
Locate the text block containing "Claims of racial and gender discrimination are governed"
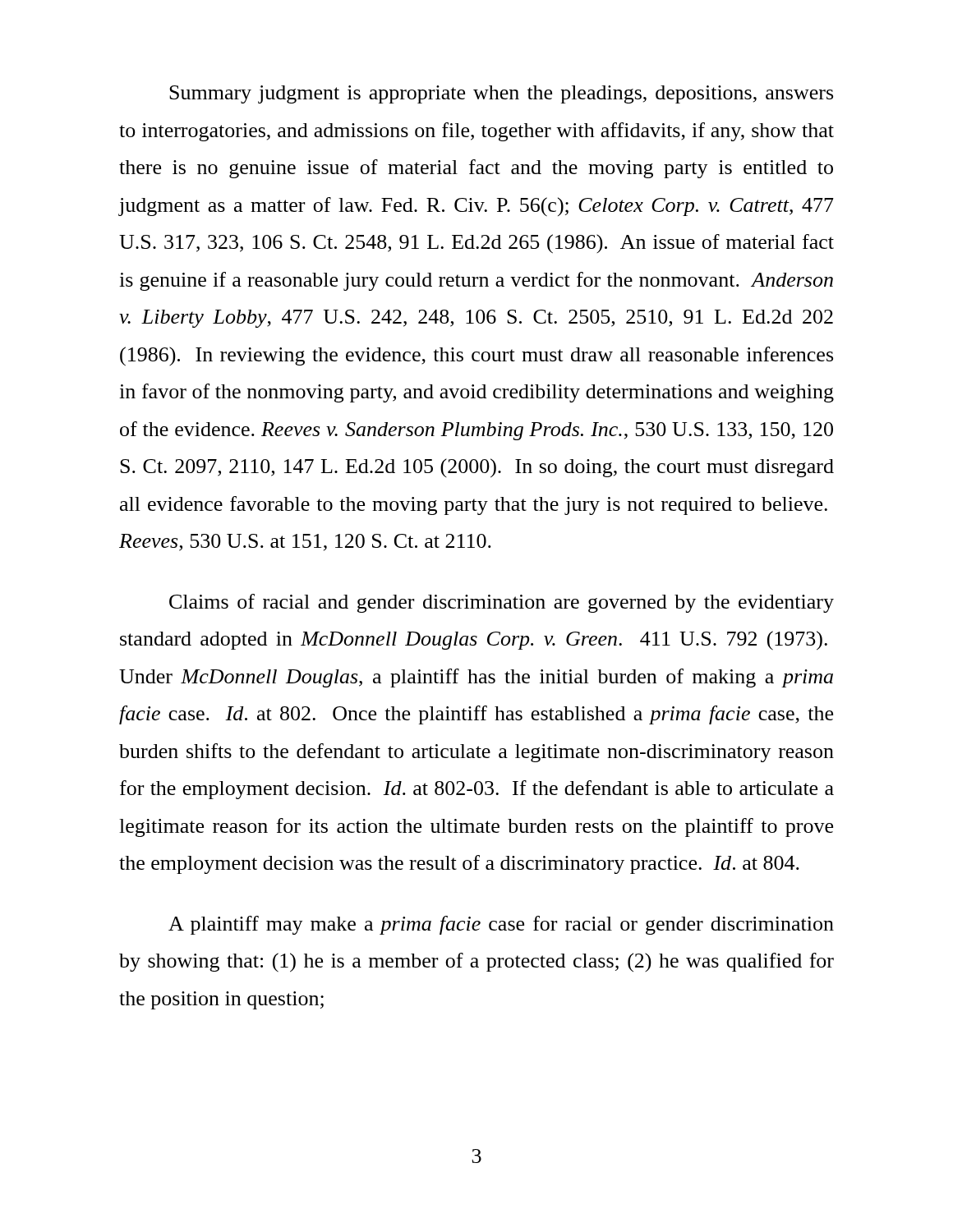[502, 603]
